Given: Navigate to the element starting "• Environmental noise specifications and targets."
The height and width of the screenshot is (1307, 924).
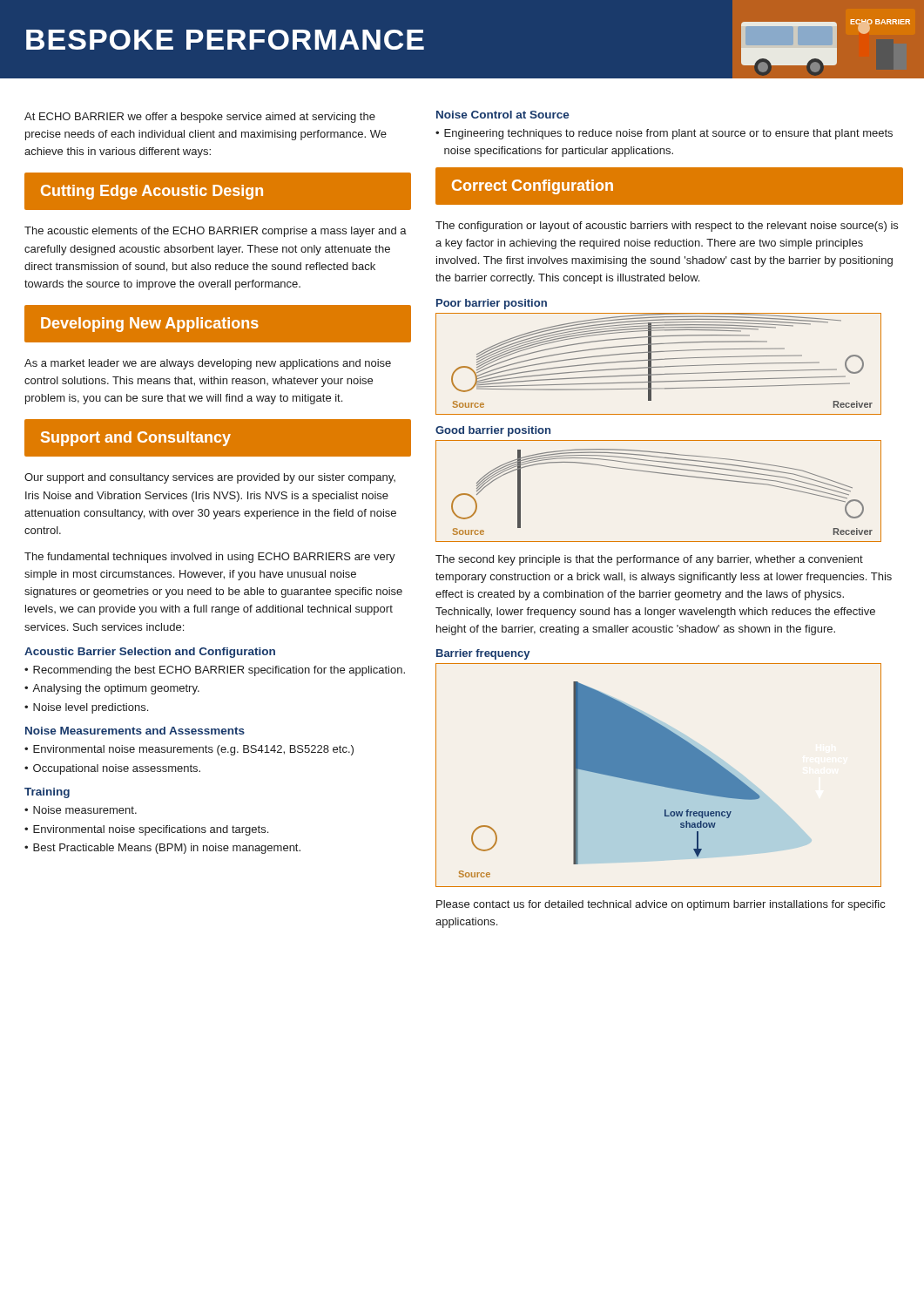Looking at the screenshot, I should coord(147,829).
